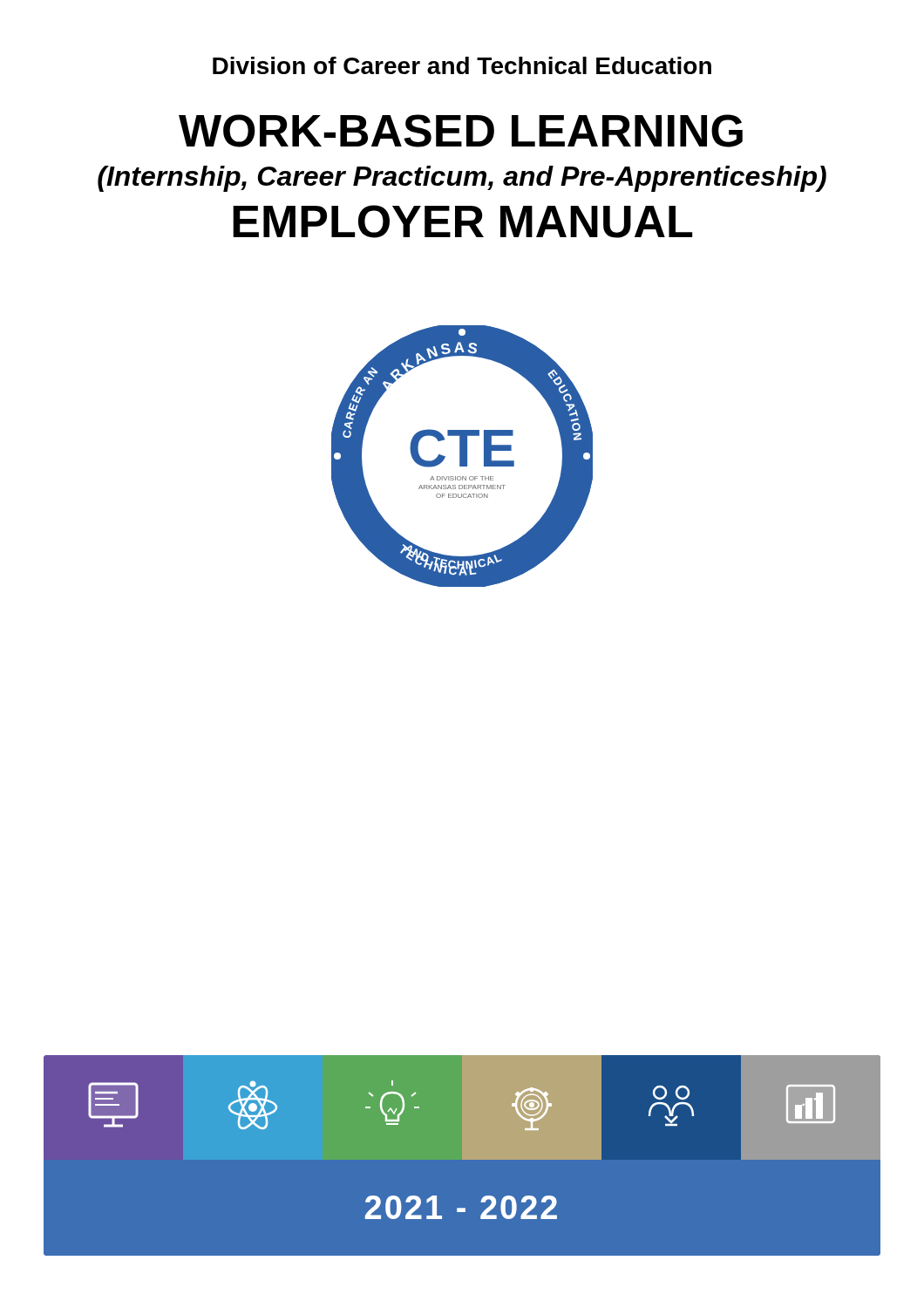This screenshot has height=1308, width=924.
Task: Select the passage starting "WORK-BASED LEARNING (Internship, Career"
Action: pyautogui.click(x=462, y=176)
